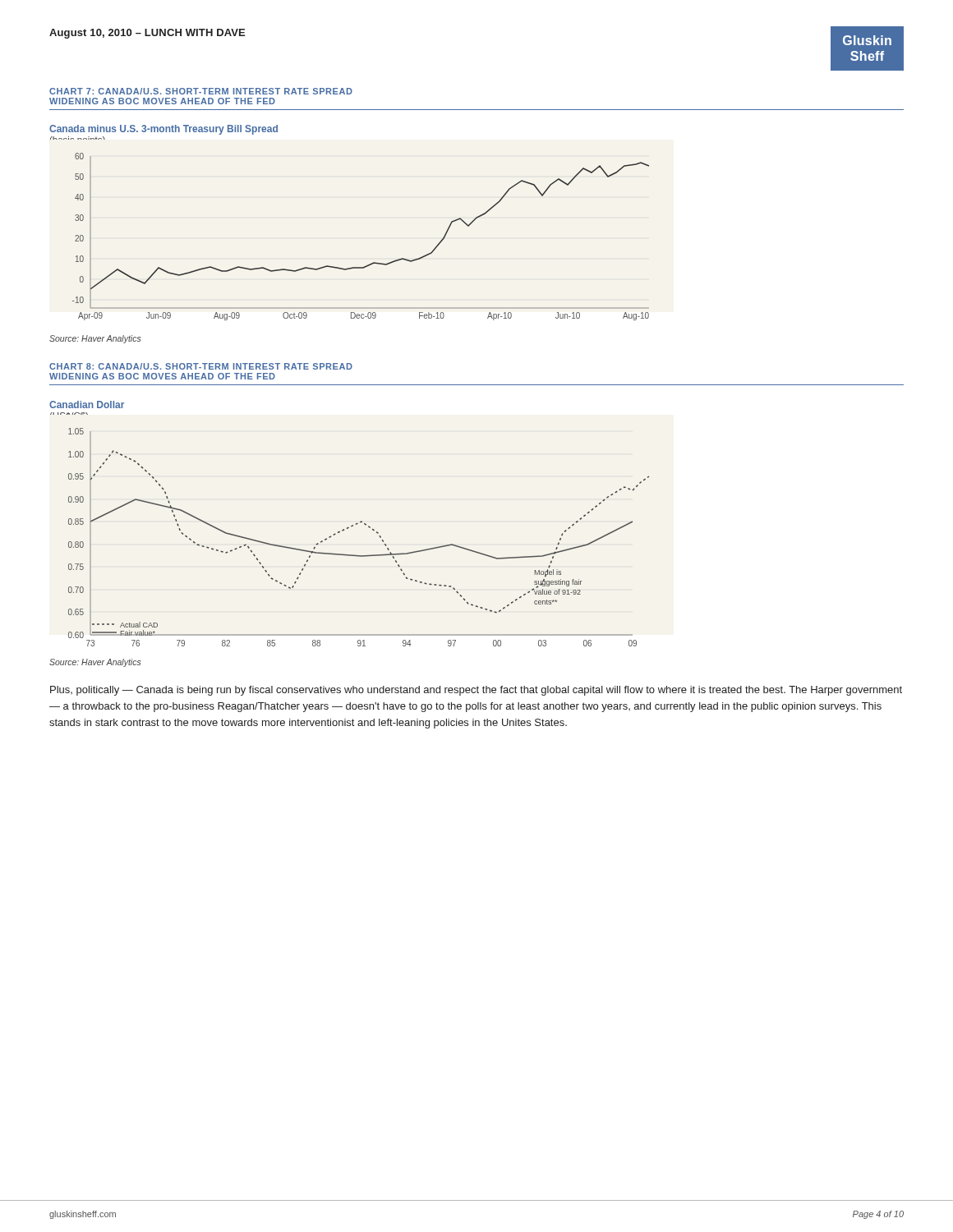
Task: Select the passage starting "Plus, politically — Canada is being run"
Action: pos(476,706)
